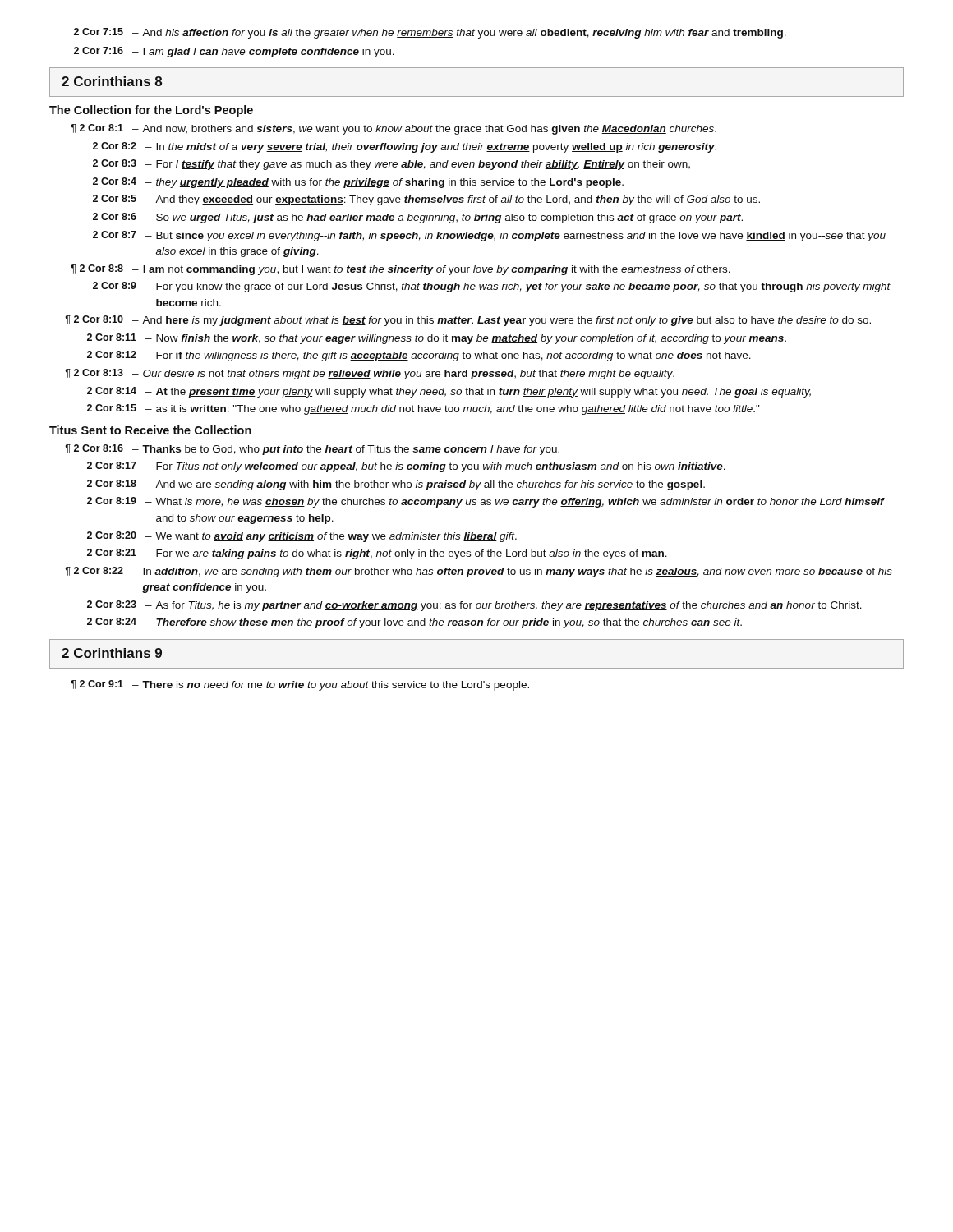Viewport: 953px width, 1232px height.
Task: Find the block on this page that starts "¶ 2 Cor 8:22"
Action: tap(476, 579)
